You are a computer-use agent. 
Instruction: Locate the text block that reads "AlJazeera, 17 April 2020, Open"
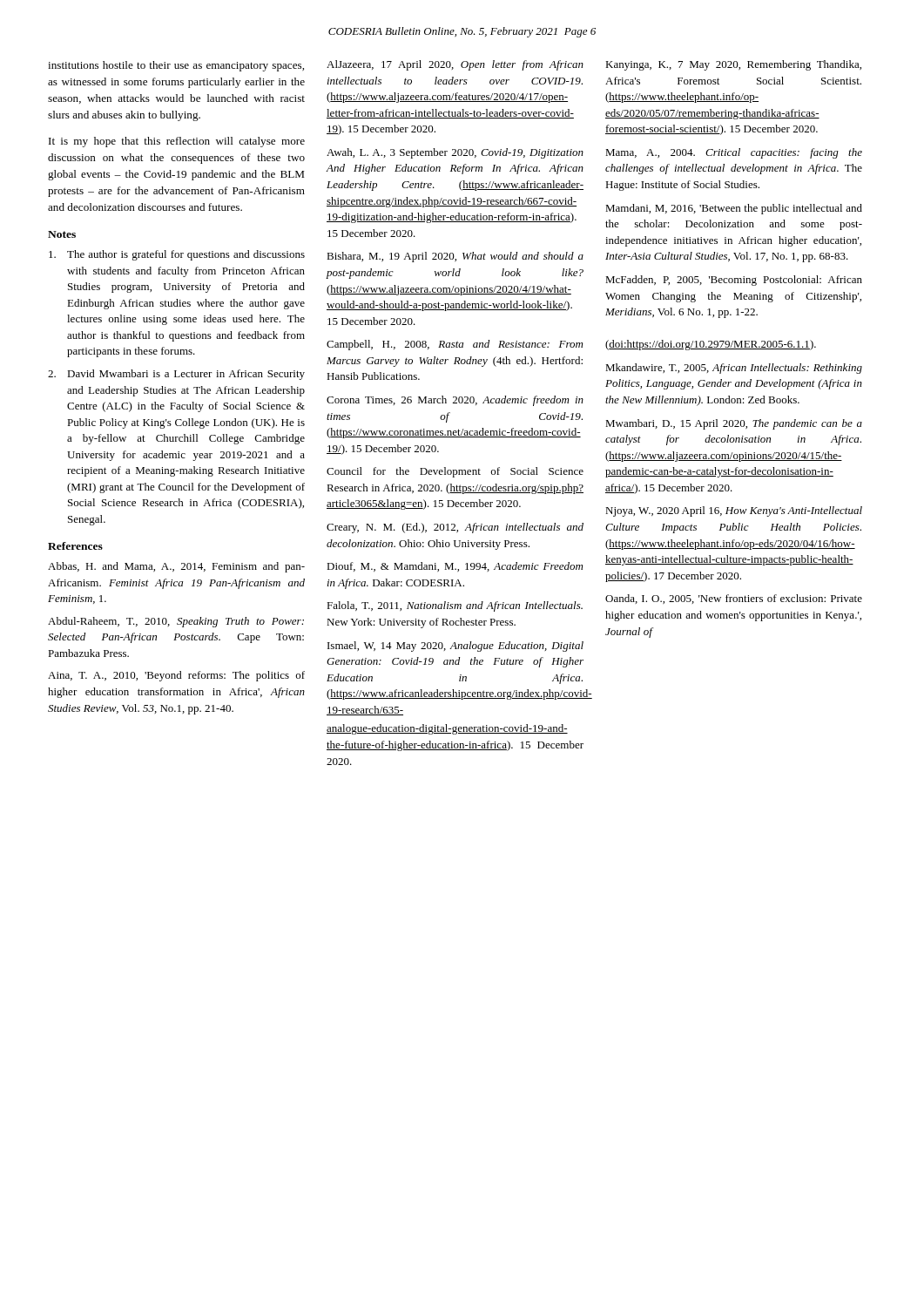455,96
